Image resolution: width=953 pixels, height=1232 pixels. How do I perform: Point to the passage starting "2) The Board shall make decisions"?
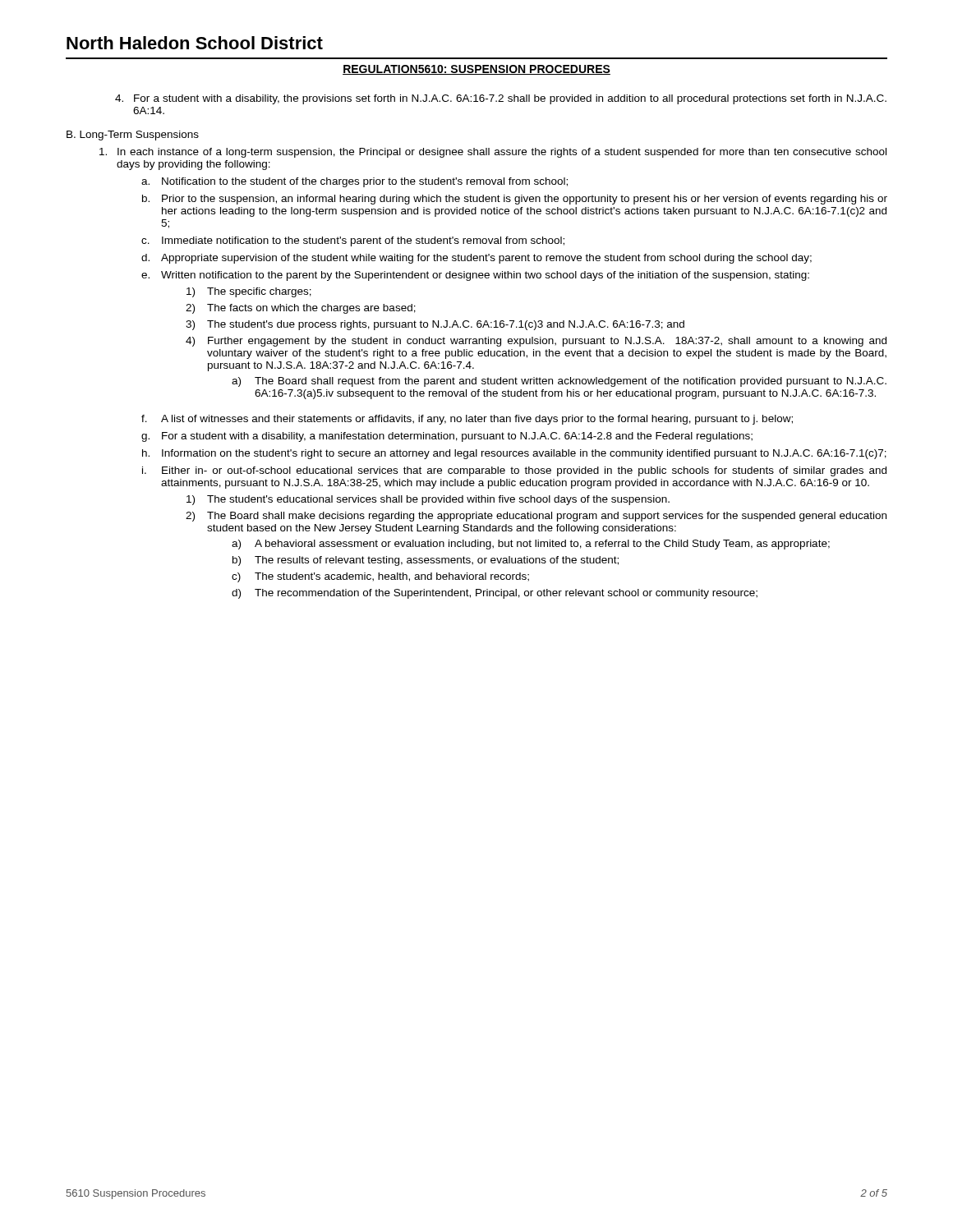point(536,556)
